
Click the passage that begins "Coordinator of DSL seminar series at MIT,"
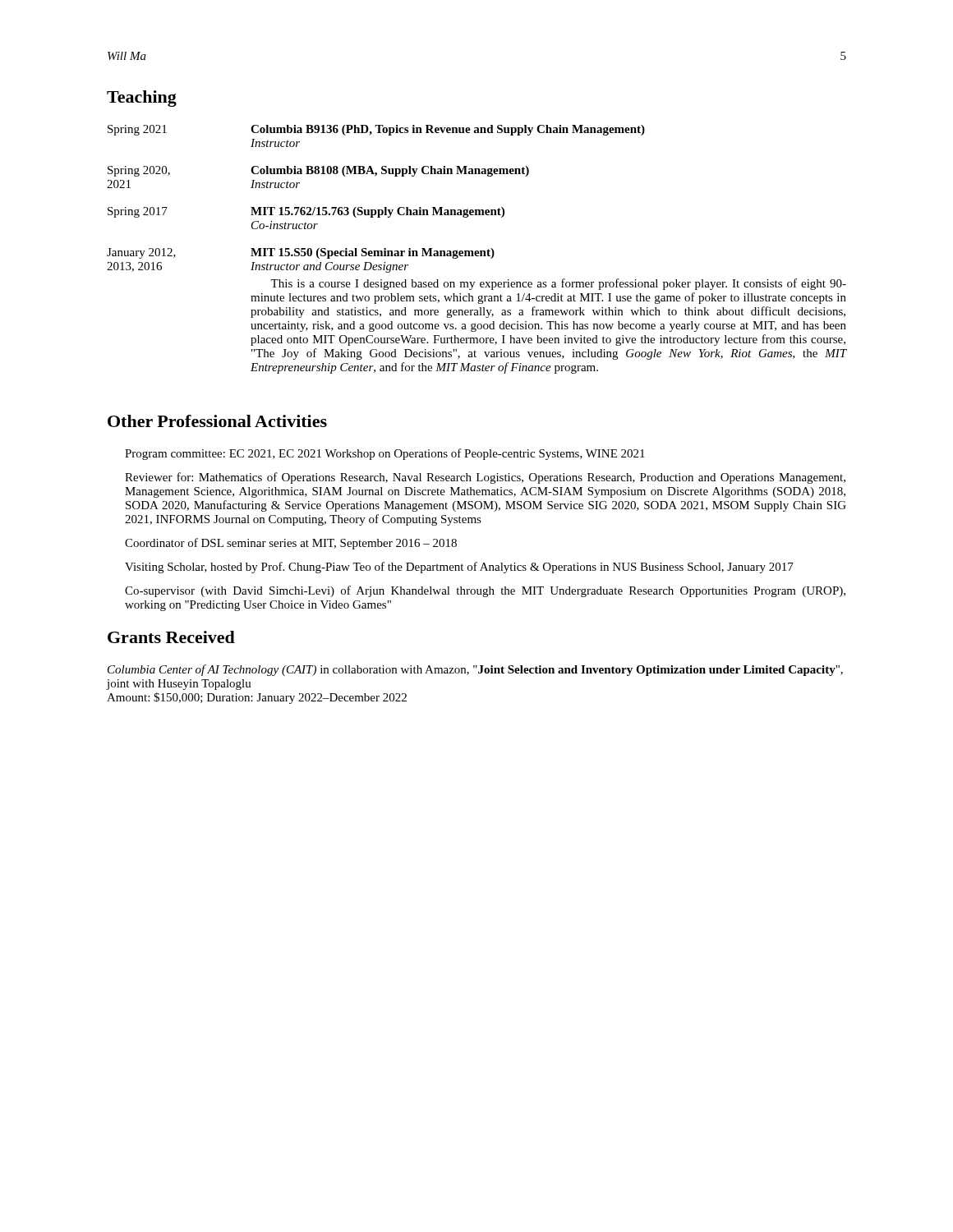(291, 544)
